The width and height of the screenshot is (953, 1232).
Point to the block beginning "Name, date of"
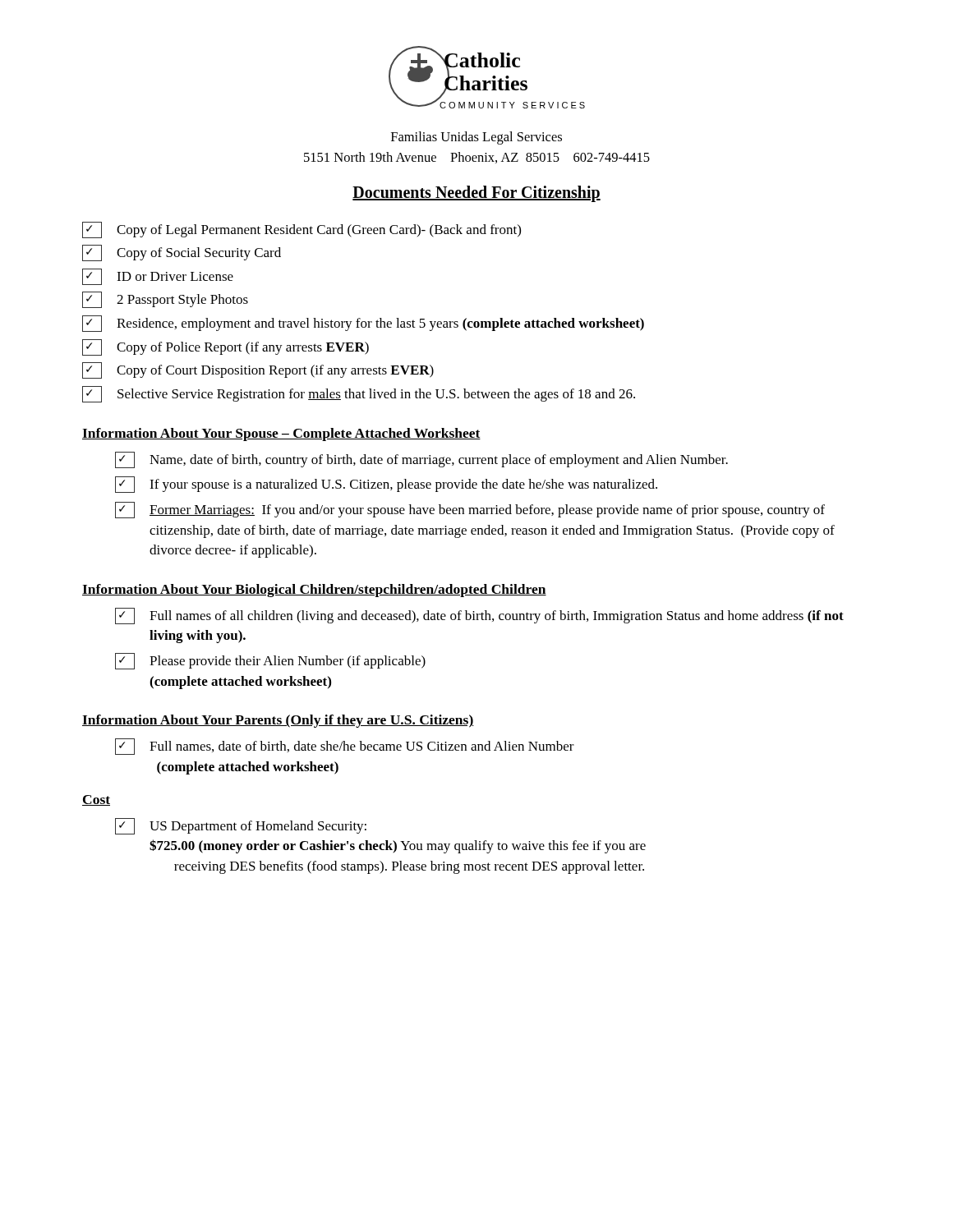[493, 460]
